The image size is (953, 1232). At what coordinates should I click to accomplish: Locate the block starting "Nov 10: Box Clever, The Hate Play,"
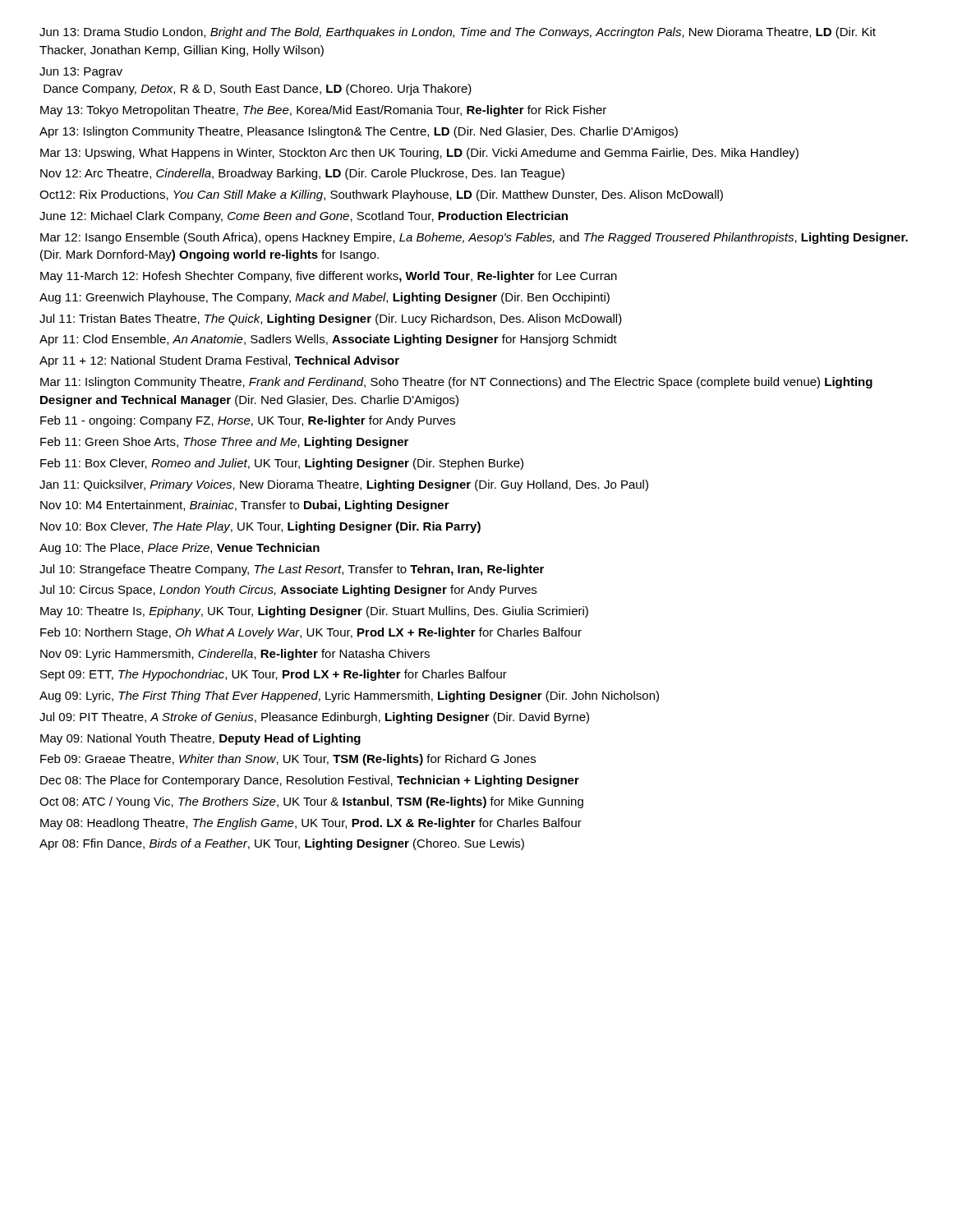260,526
